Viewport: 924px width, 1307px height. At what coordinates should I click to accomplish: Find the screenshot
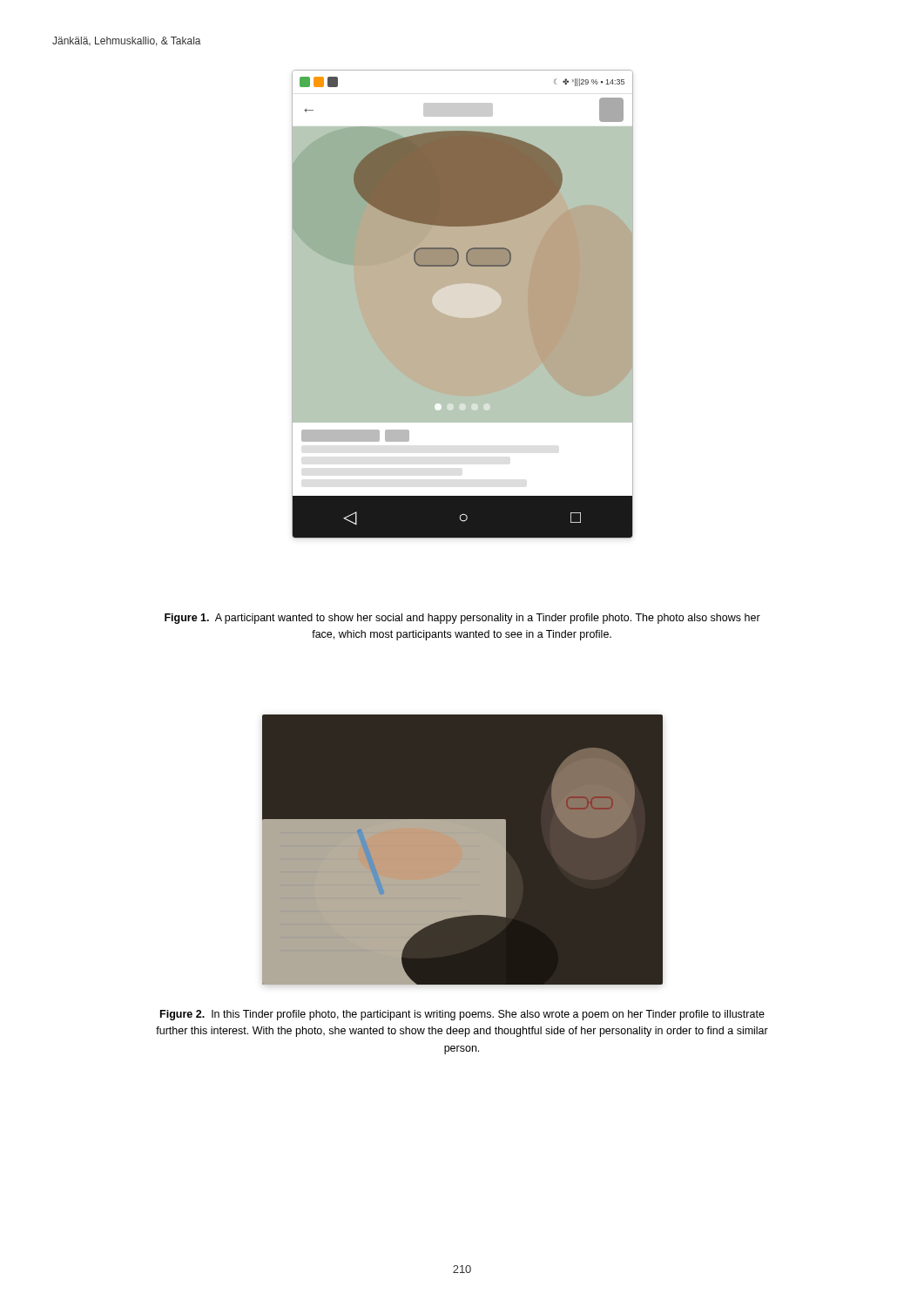(462, 304)
